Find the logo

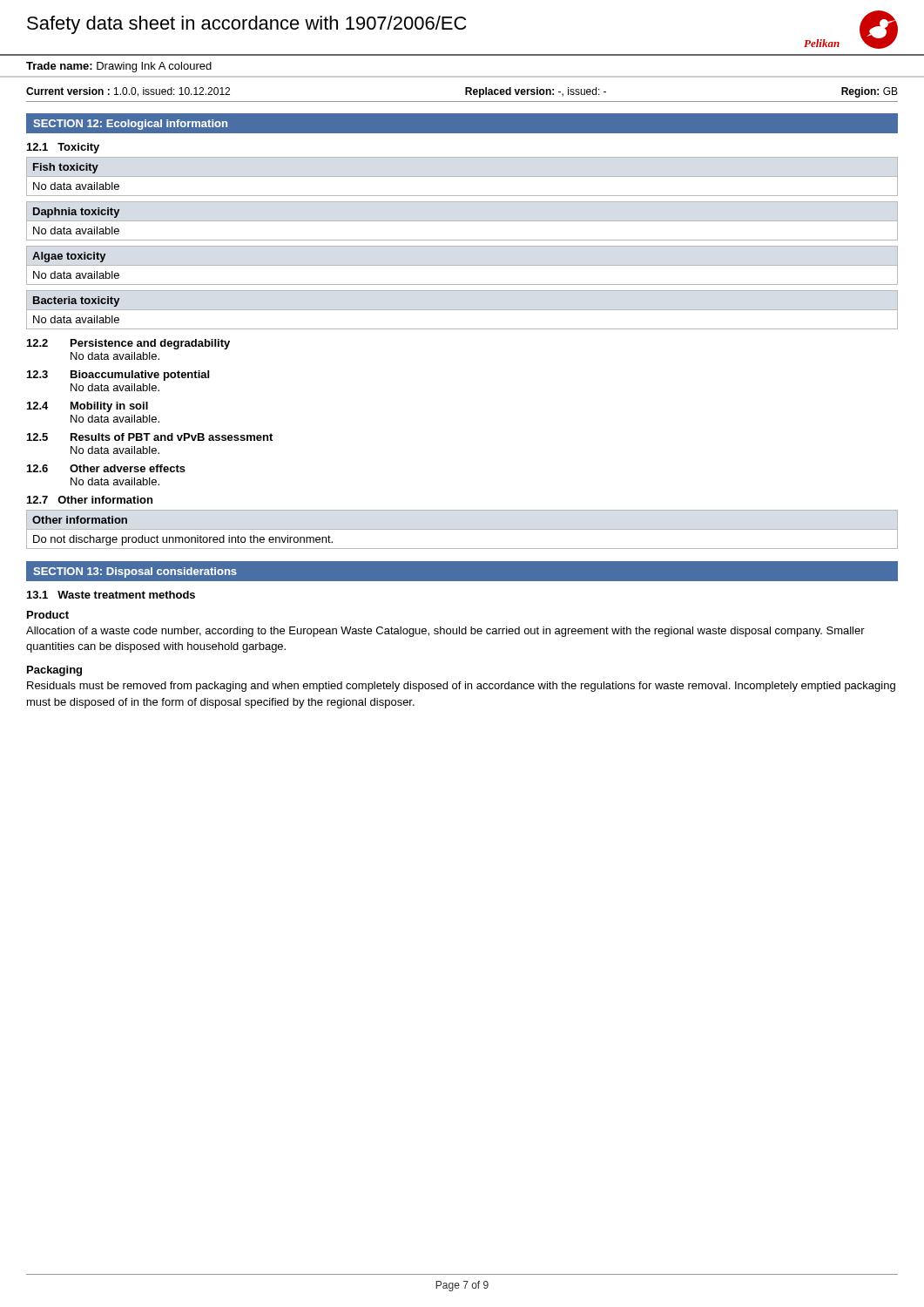(x=850, y=31)
